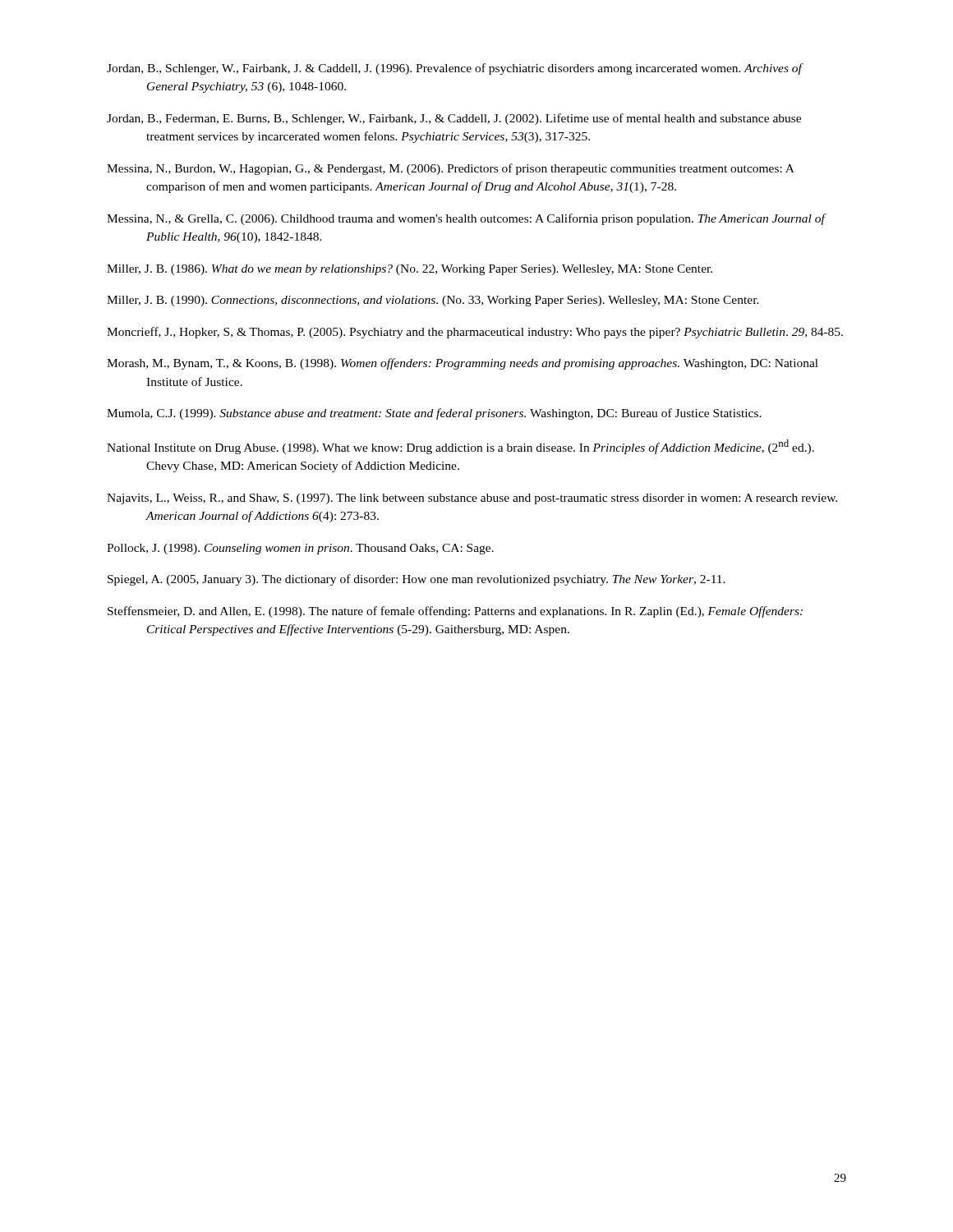Find the block on this page that starts "Mumola, C.J. (1999). Substance abuse and treatment: State"
Screen dimensions: 1232x953
[x=434, y=413]
